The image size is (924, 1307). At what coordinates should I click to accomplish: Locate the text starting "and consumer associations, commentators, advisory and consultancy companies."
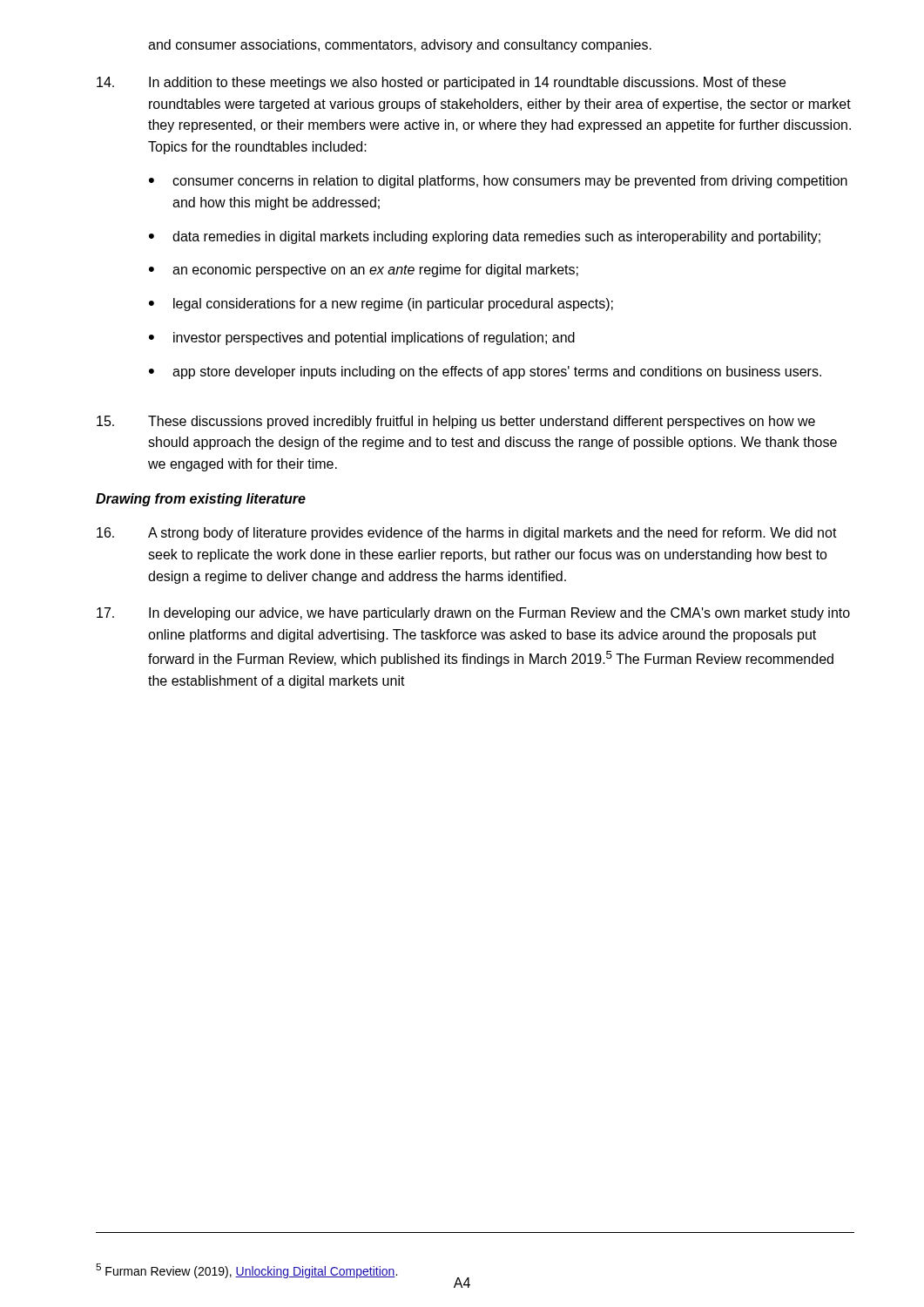coord(400,45)
